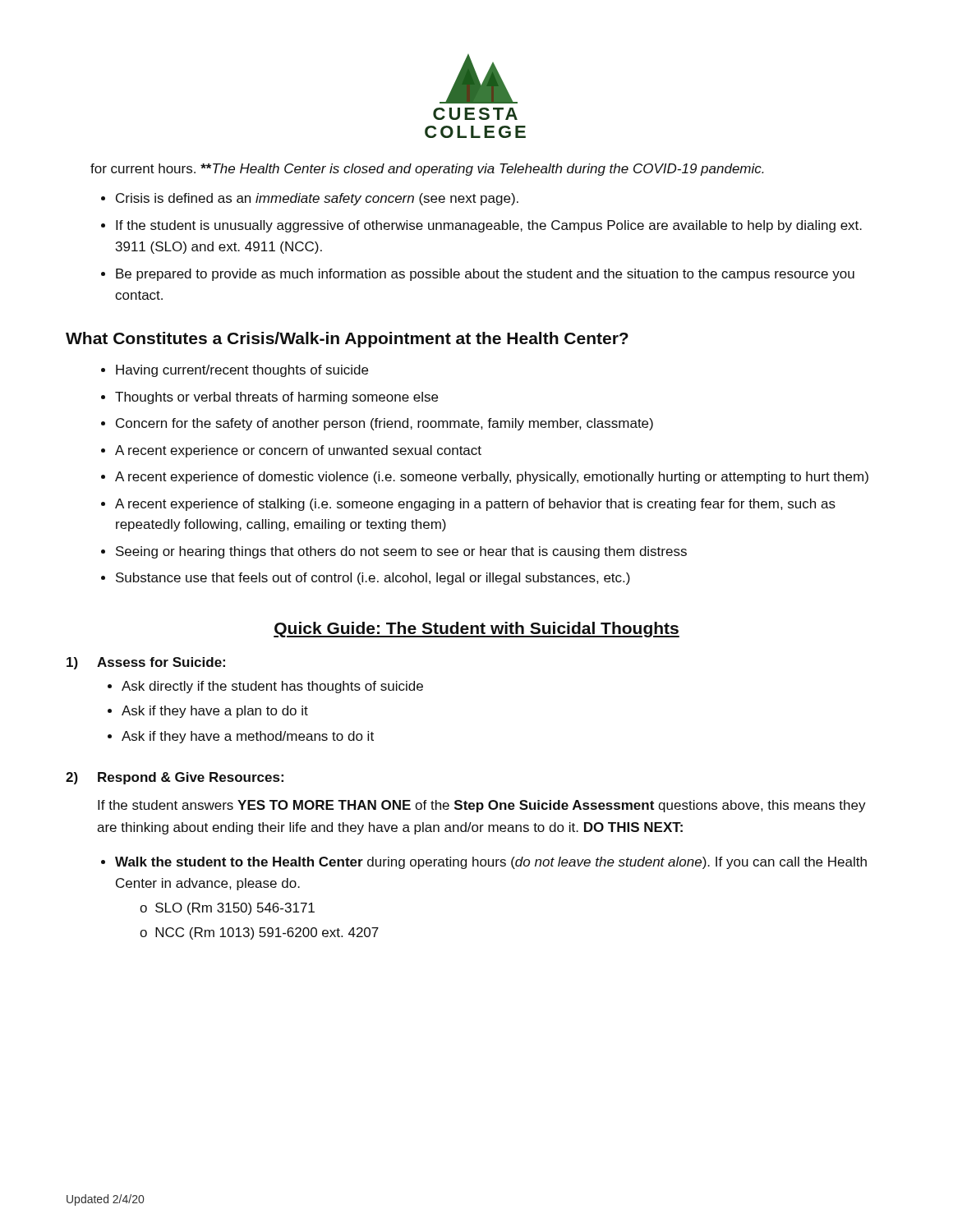953x1232 pixels.
Task: Select the list item that says "Concern for the"
Action: [384, 423]
